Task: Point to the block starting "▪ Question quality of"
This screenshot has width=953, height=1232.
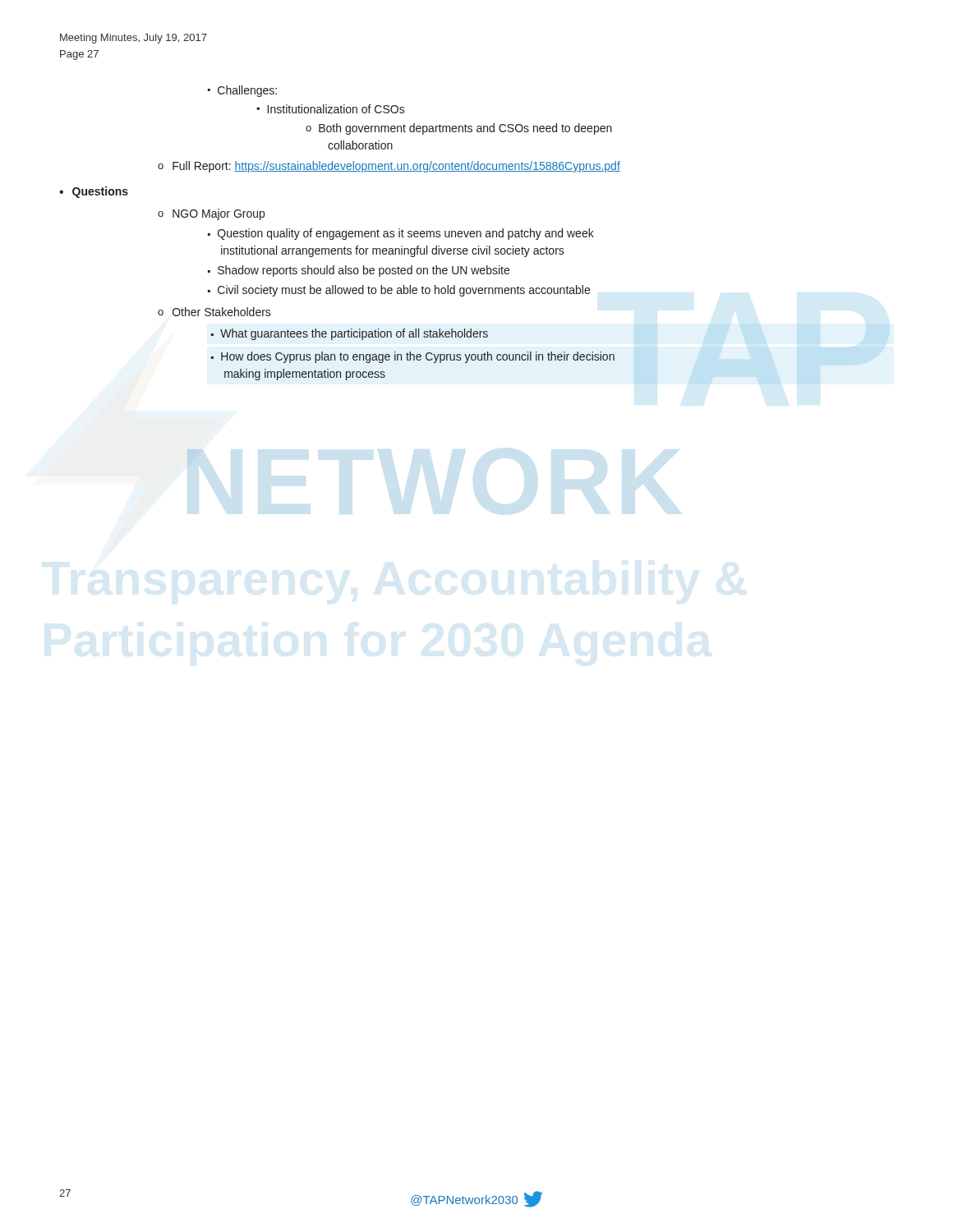Action: (x=400, y=242)
